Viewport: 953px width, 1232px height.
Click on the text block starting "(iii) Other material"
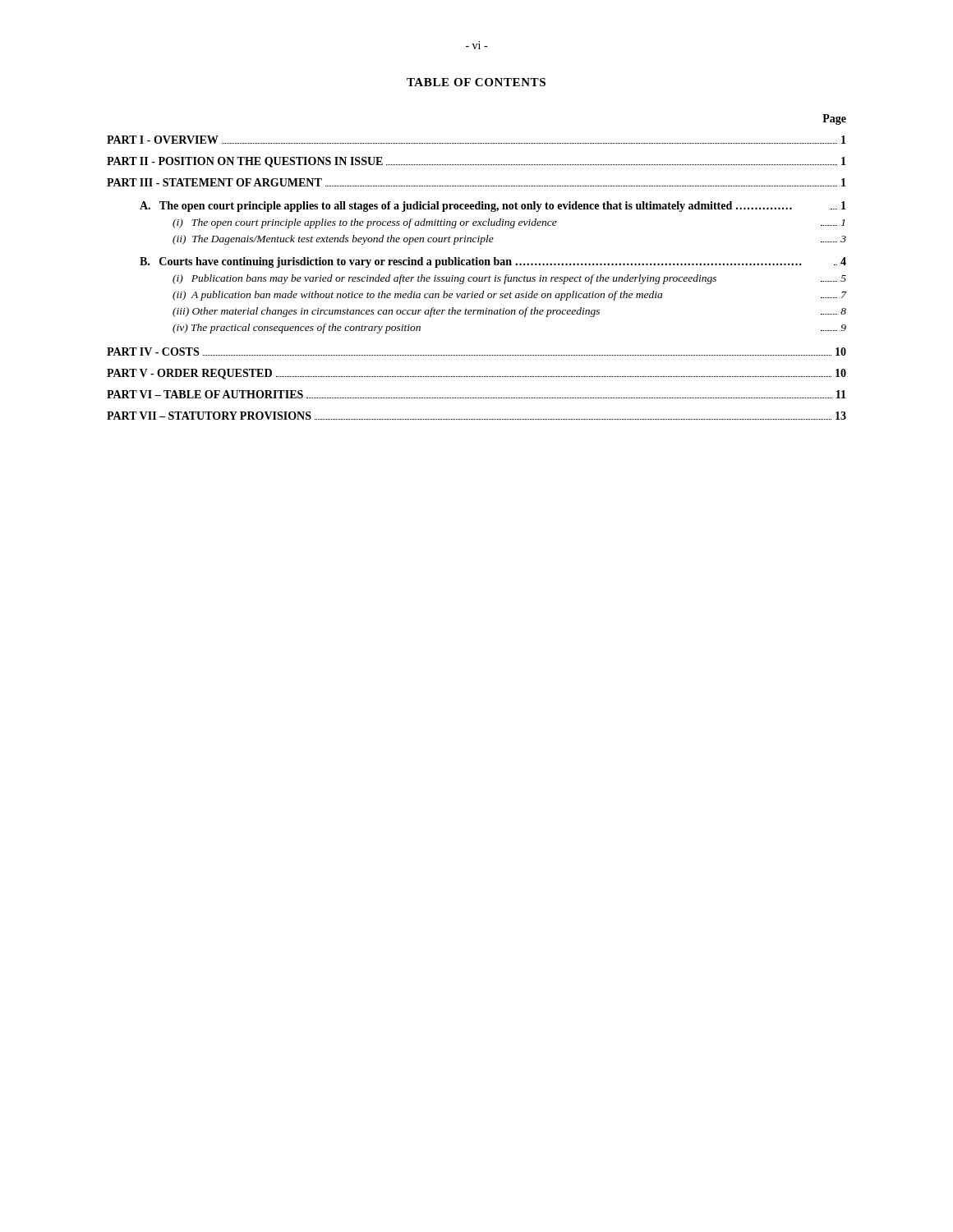pos(509,311)
